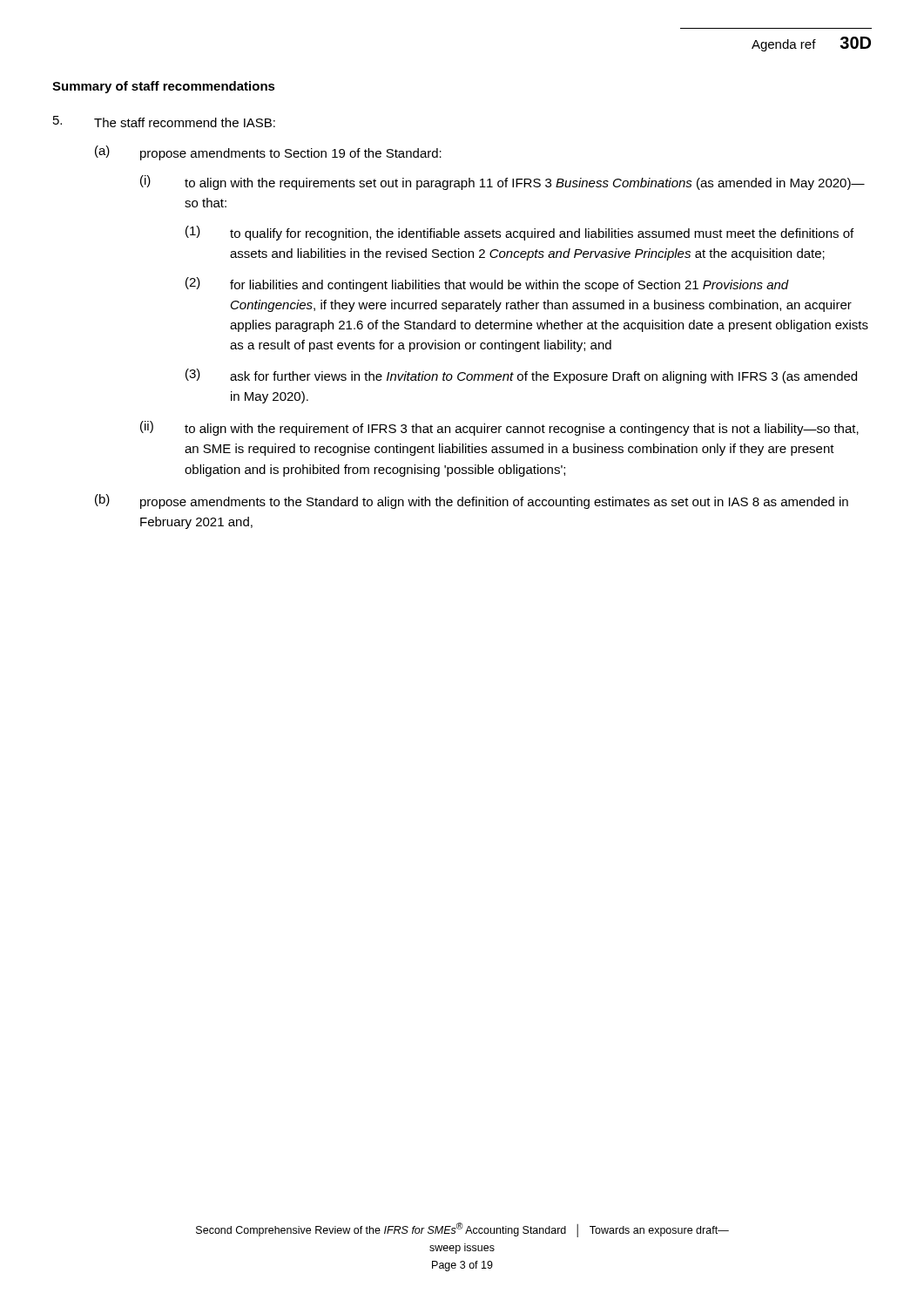Find the block starting "(i) to align"
This screenshot has height=1307, width=924.
(x=506, y=289)
